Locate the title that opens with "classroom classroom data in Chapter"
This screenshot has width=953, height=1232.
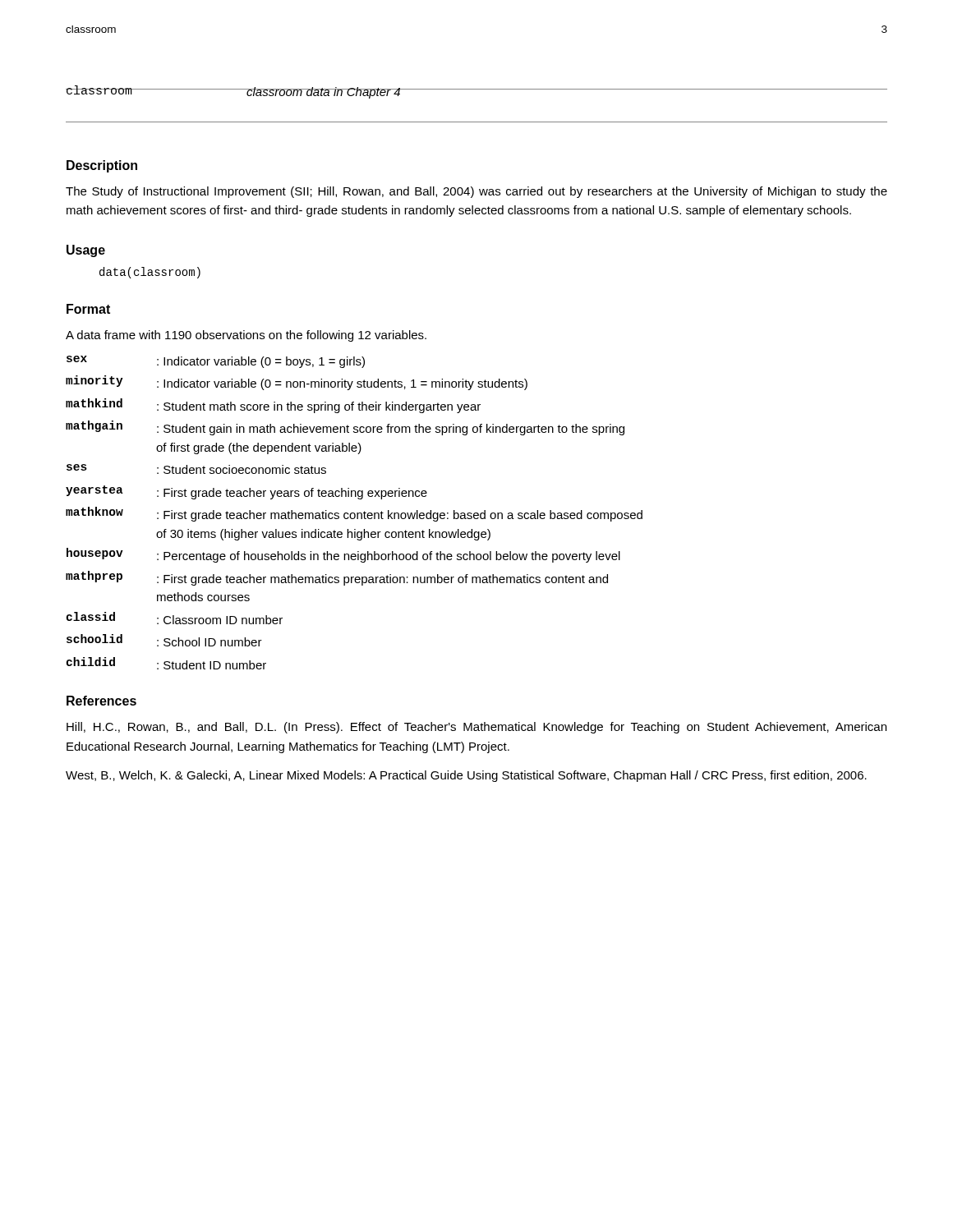[x=233, y=92]
